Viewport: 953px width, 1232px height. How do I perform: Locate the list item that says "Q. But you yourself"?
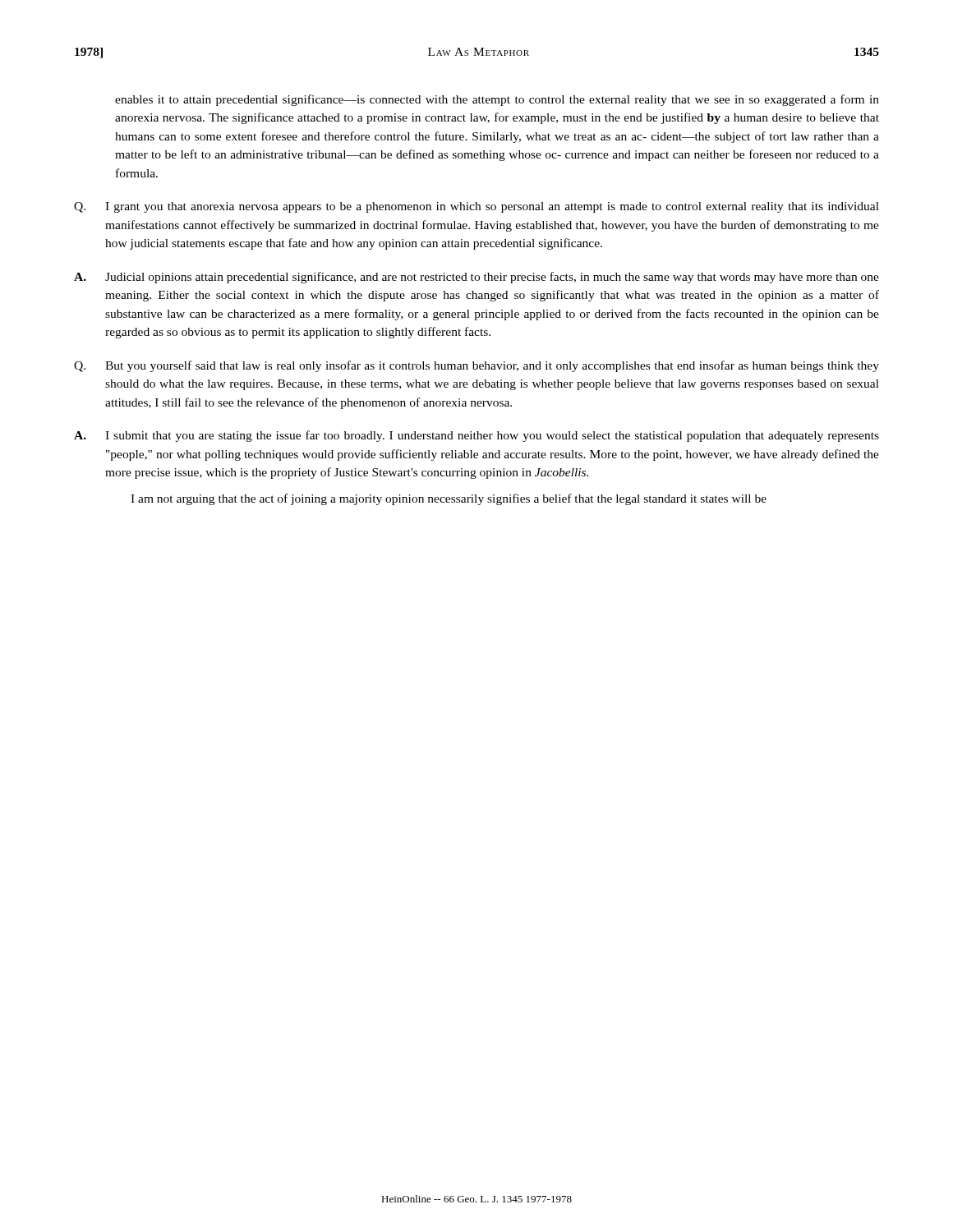coord(476,384)
